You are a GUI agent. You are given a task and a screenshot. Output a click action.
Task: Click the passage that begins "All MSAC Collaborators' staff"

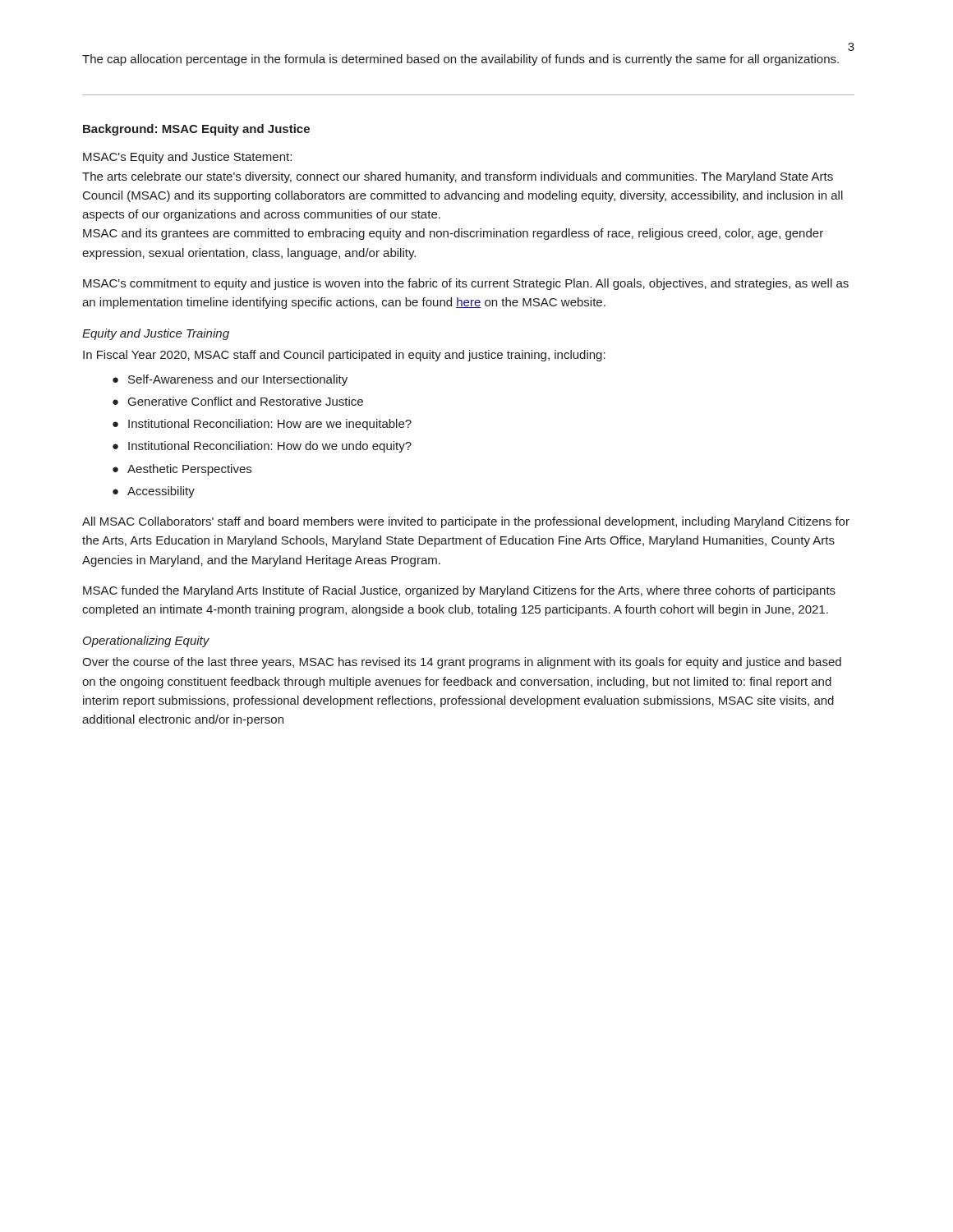point(466,540)
